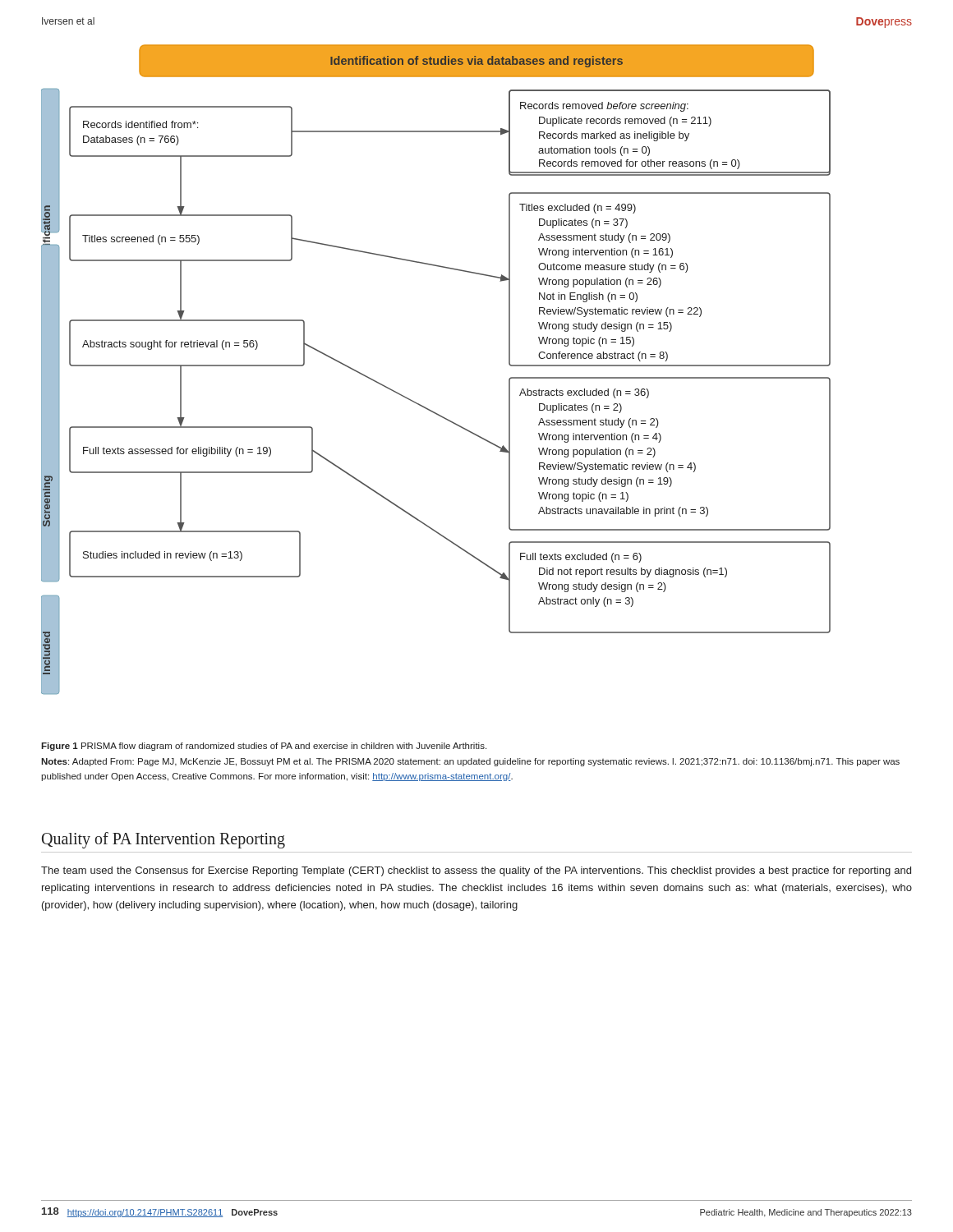953x1232 pixels.
Task: Select the flowchart
Action: point(476,391)
